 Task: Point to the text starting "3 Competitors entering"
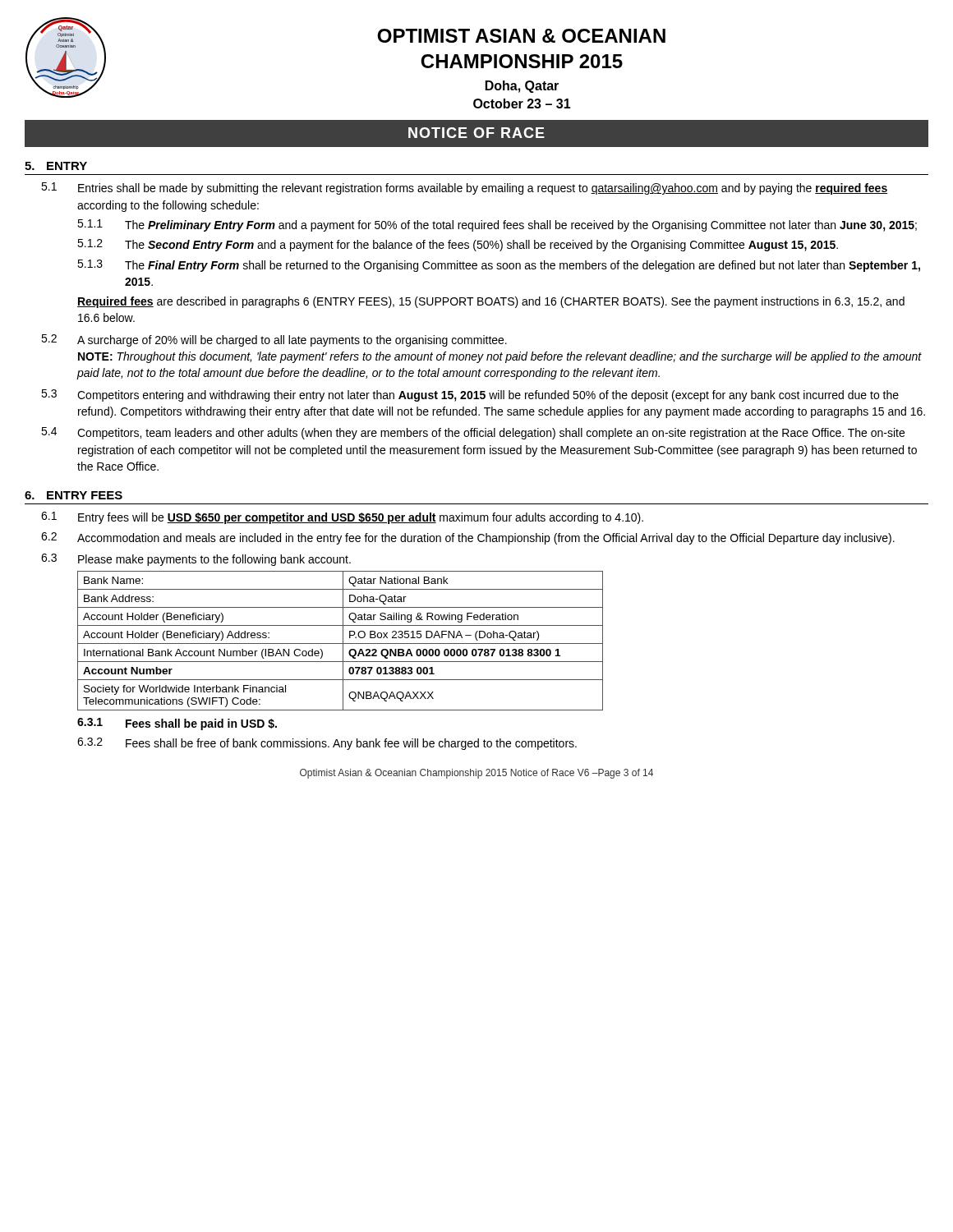(x=485, y=403)
